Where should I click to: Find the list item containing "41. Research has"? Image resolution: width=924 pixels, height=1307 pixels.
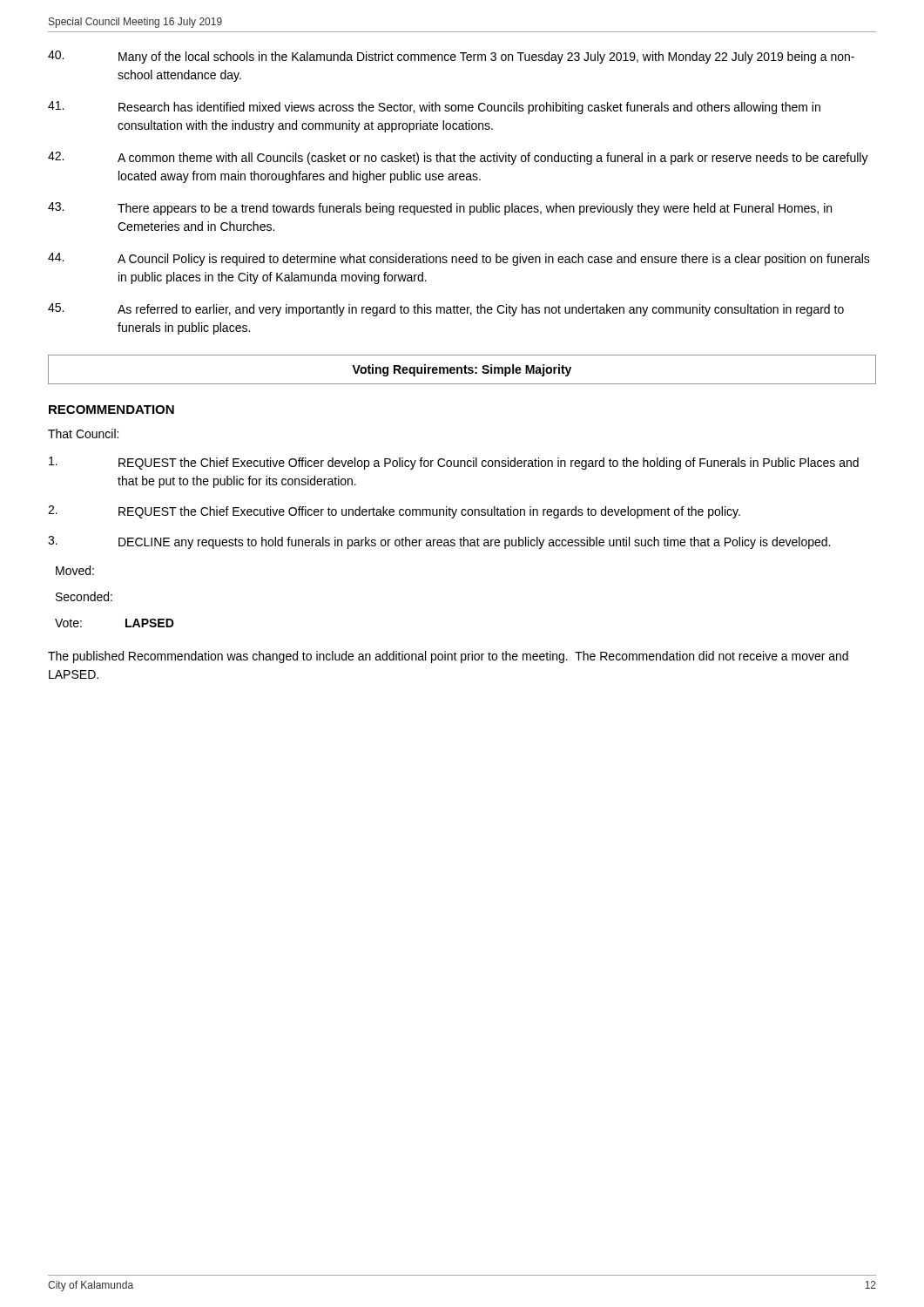(x=462, y=117)
